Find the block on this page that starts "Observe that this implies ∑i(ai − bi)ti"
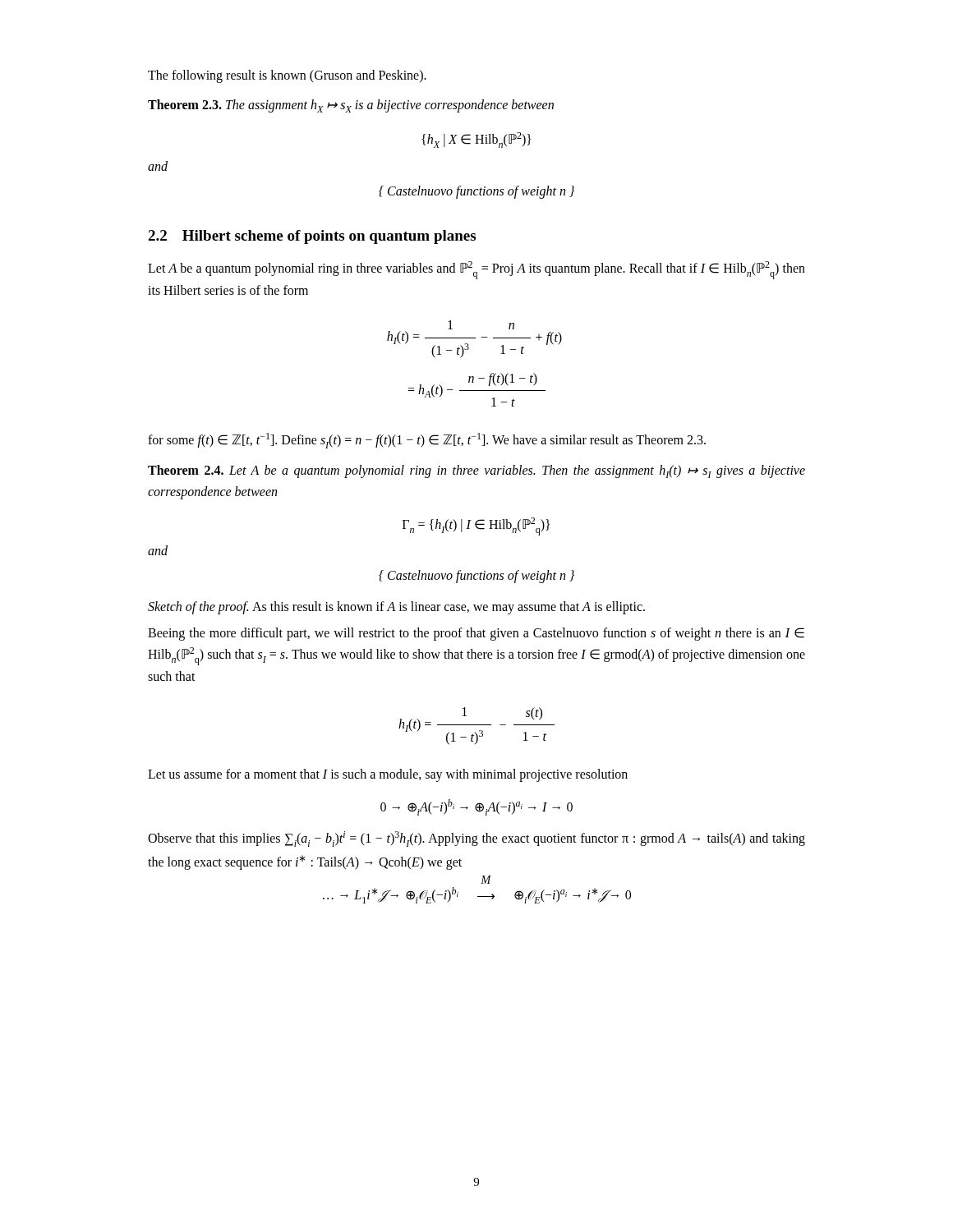 click(x=476, y=849)
